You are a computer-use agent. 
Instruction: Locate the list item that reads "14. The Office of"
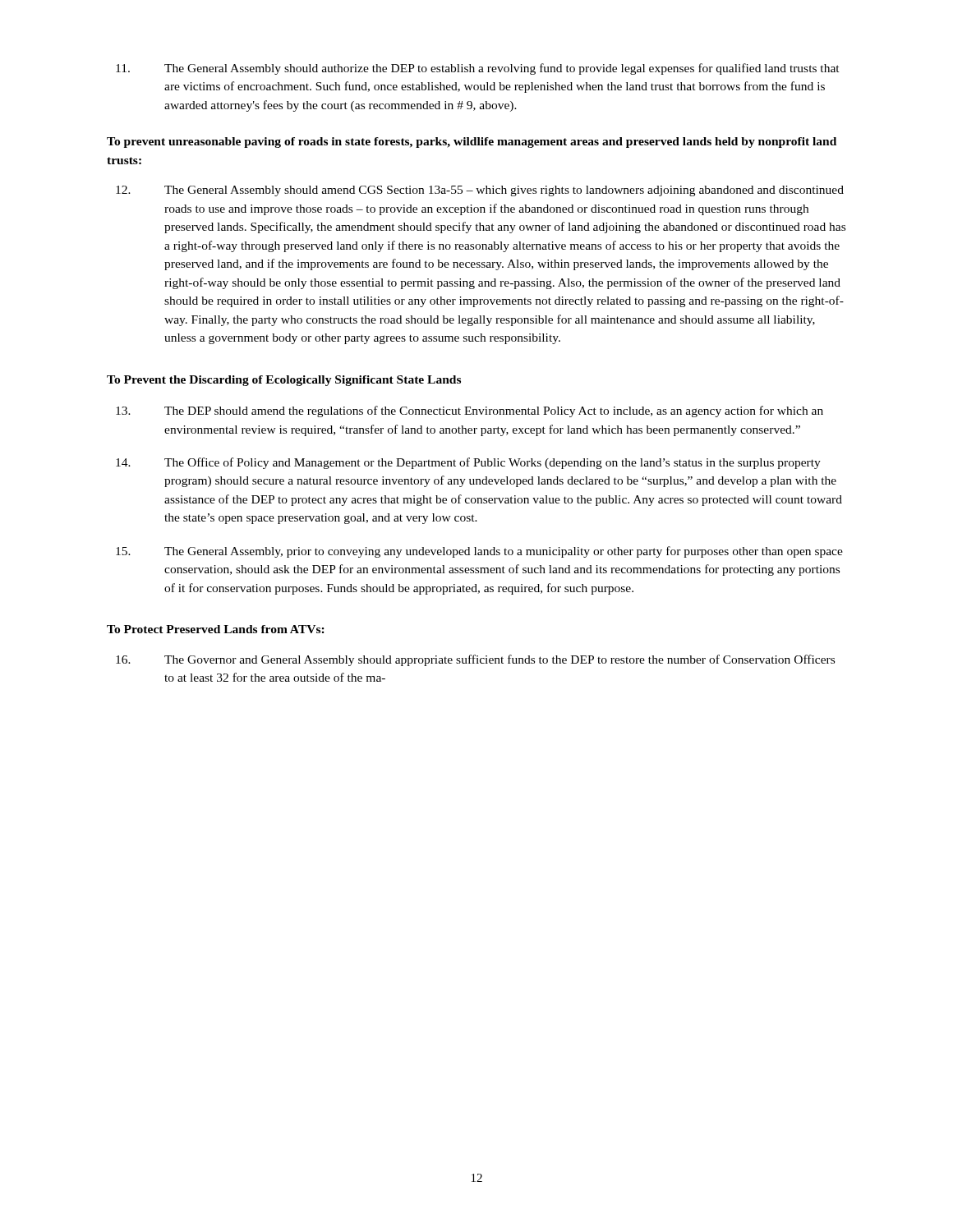point(476,490)
